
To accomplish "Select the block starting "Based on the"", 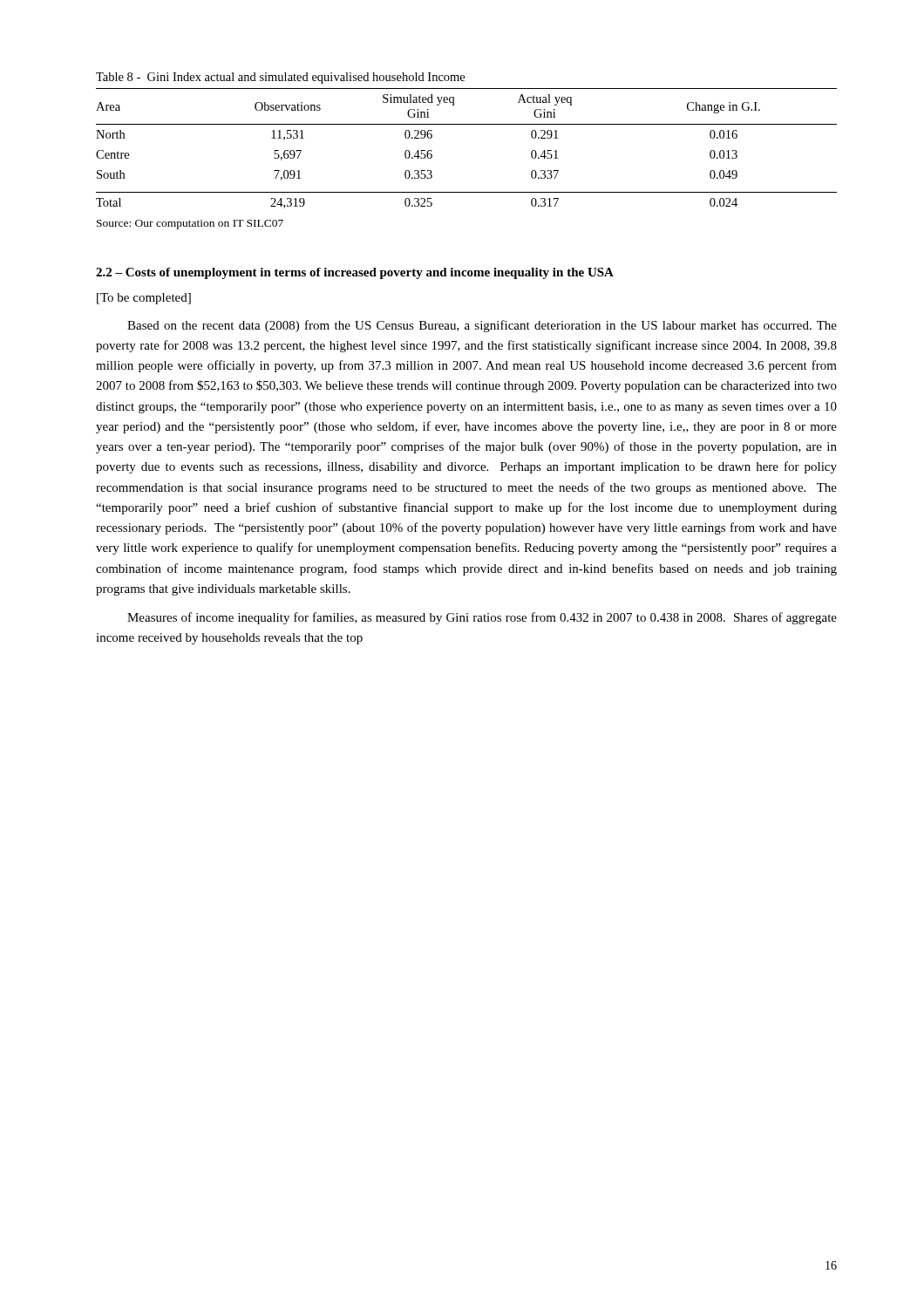I will coord(466,457).
